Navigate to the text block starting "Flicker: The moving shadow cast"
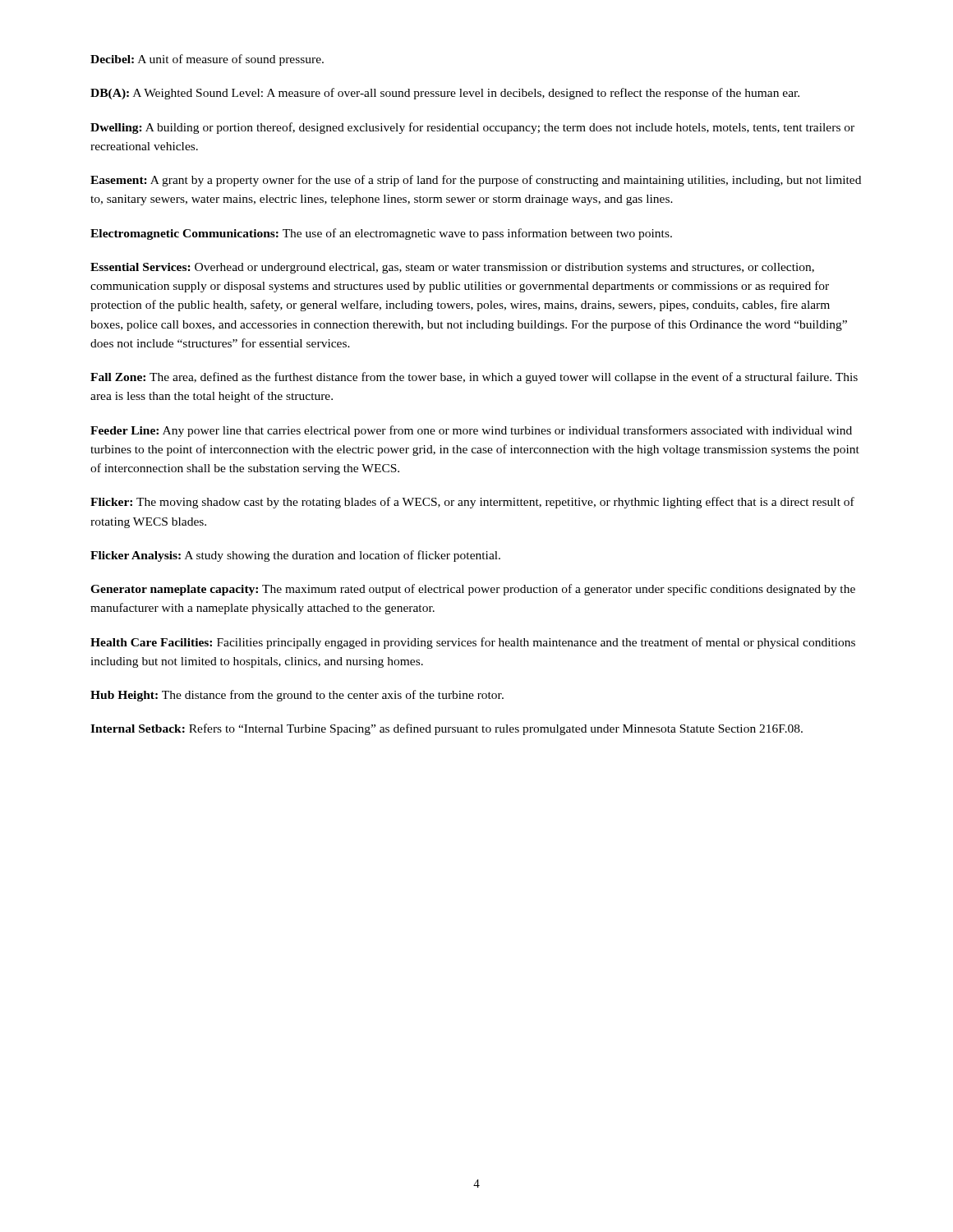 (x=472, y=511)
